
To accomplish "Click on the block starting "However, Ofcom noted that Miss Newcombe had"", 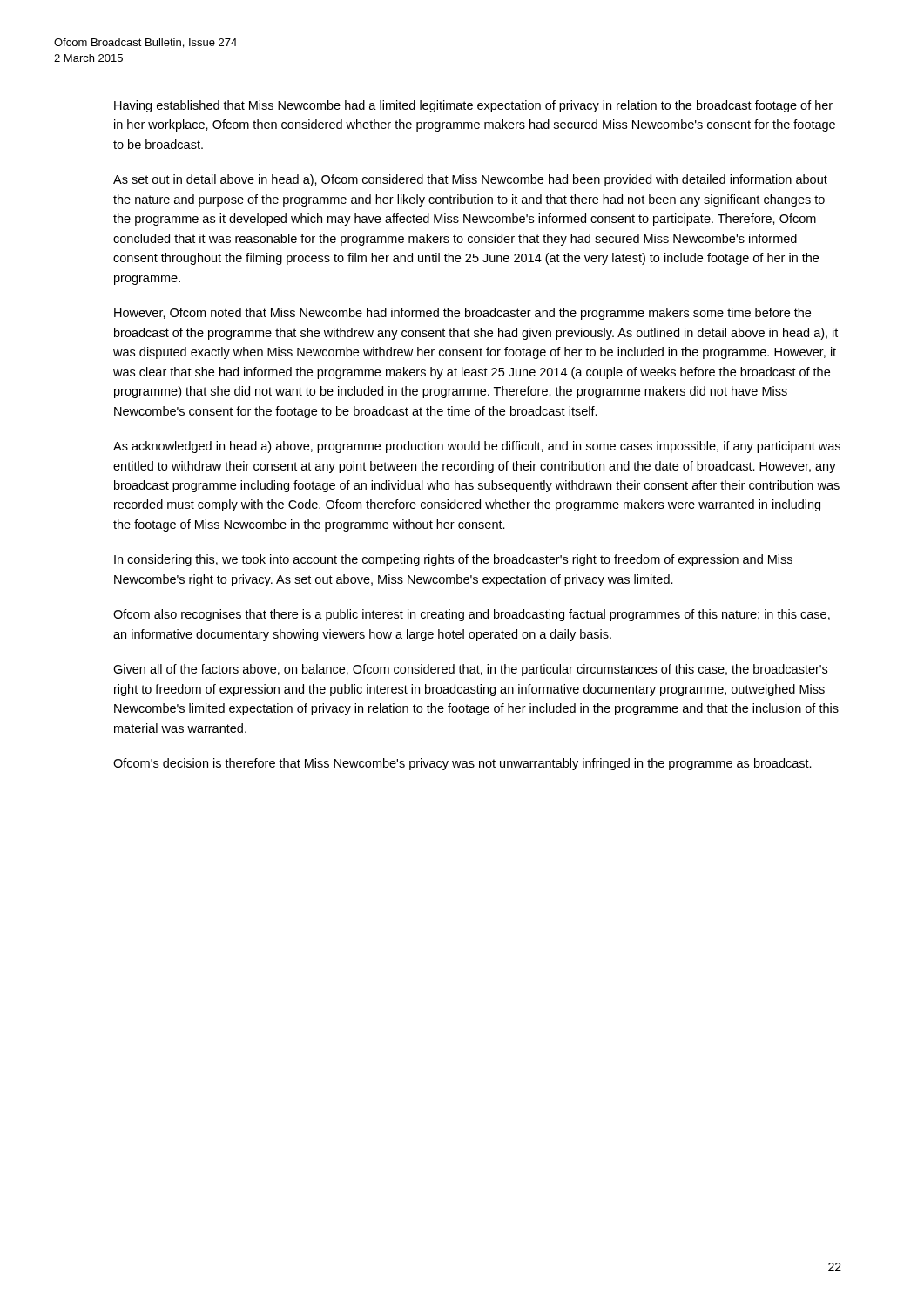I will [477, 362].
